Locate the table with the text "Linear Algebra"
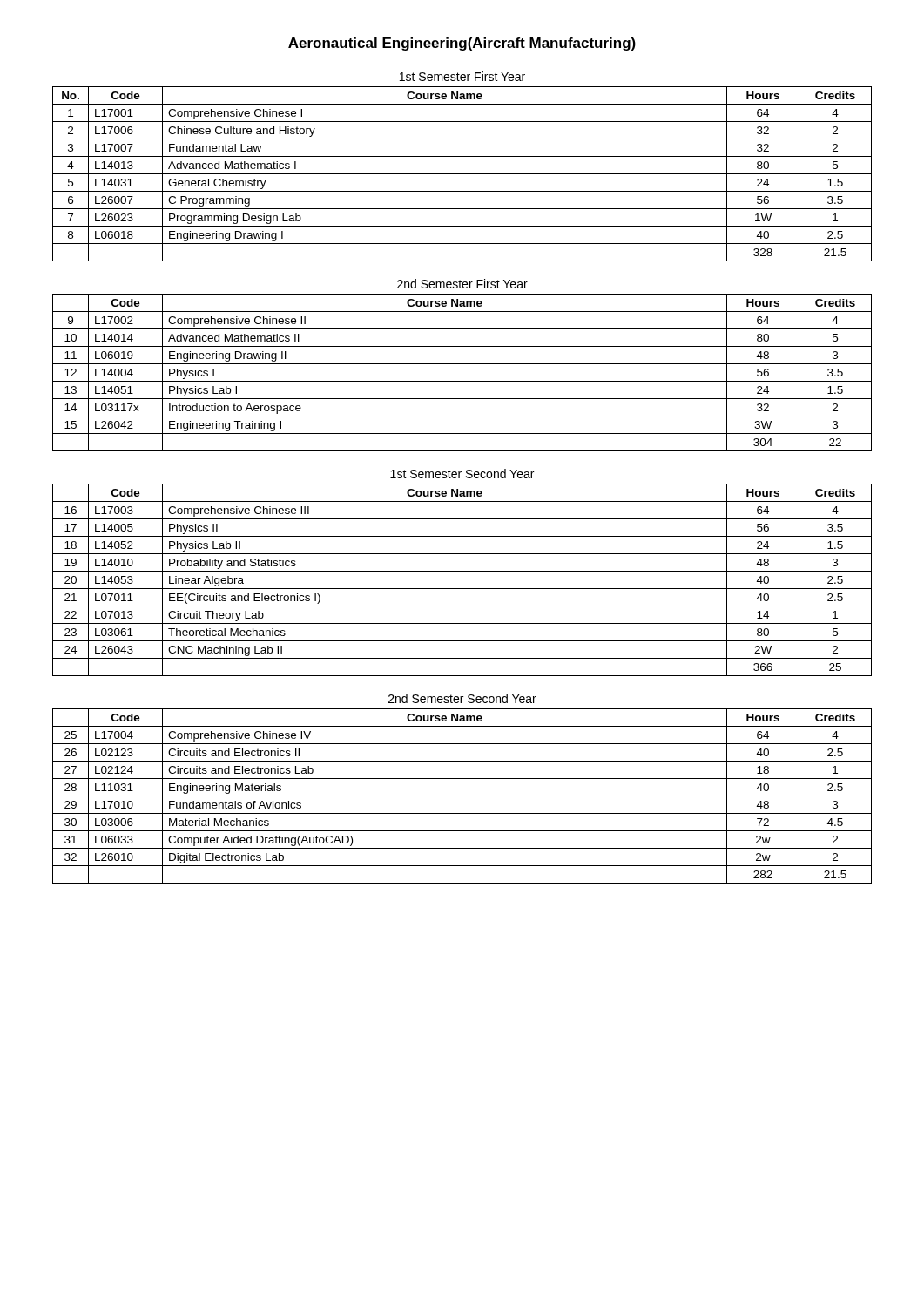This screenshot has height=1307, width=924. click(462, 580)
